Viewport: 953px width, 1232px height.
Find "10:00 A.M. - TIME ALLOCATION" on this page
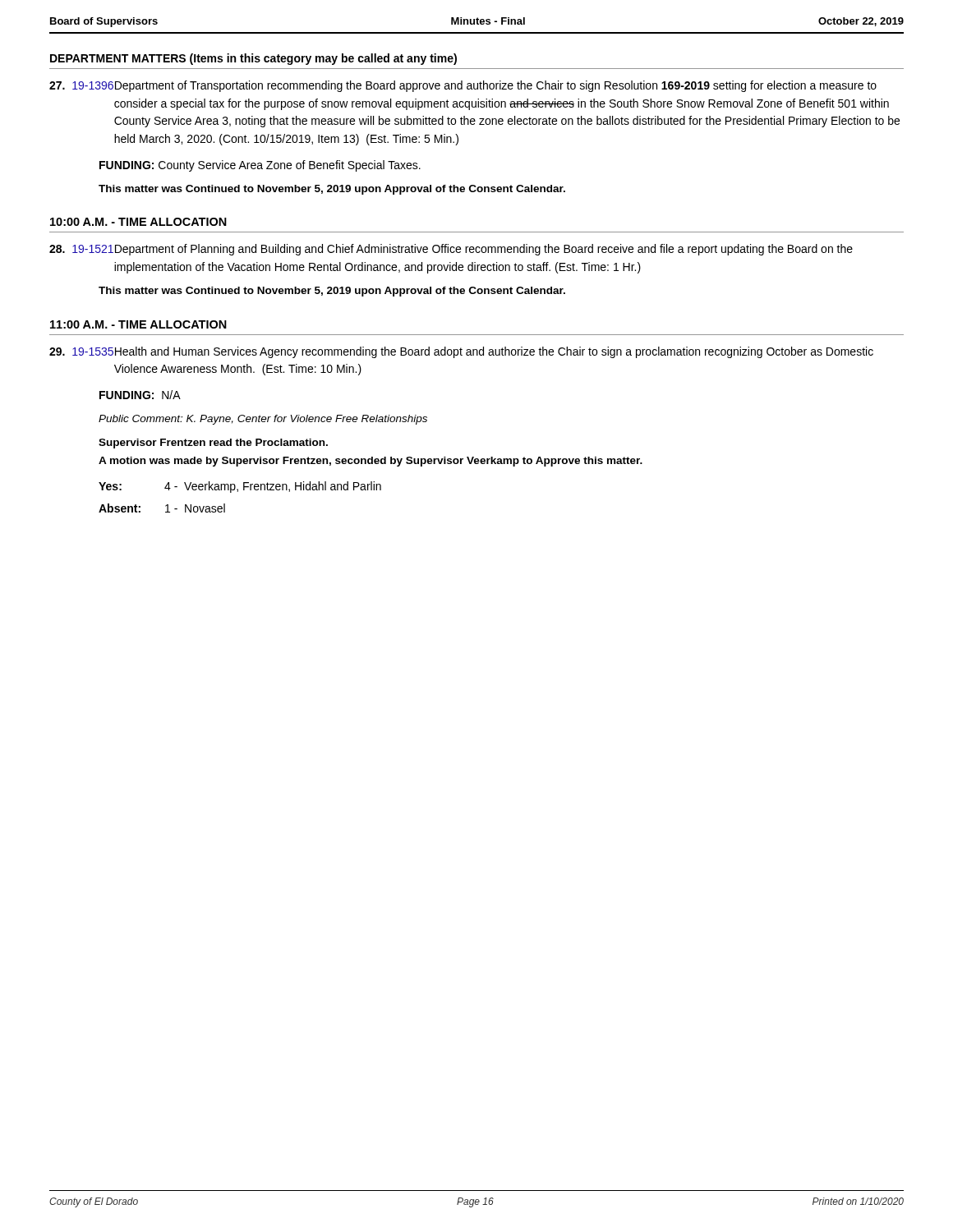point(138,222)
